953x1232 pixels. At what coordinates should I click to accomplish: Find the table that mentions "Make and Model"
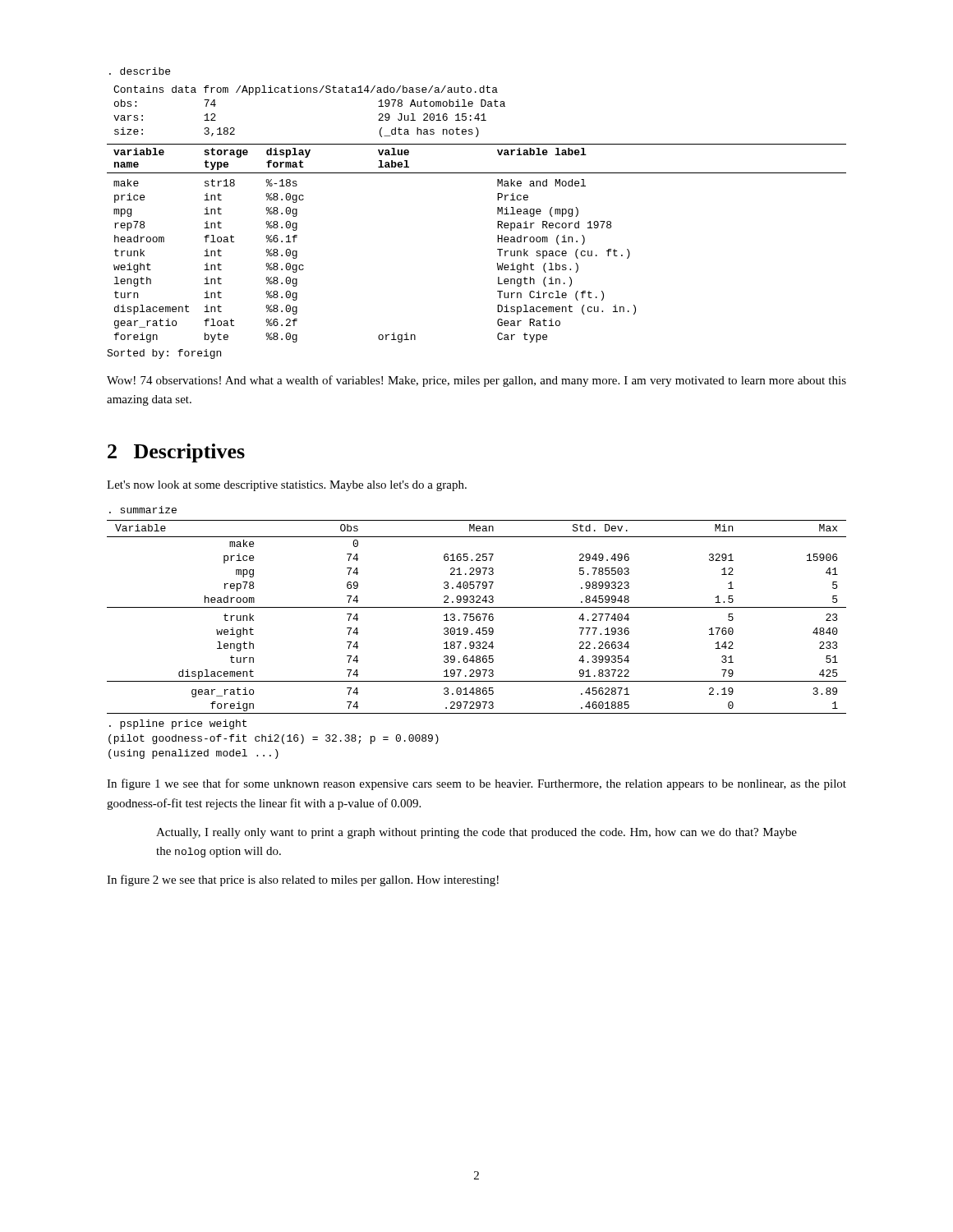pyautogui.click(x=476, y=214)
